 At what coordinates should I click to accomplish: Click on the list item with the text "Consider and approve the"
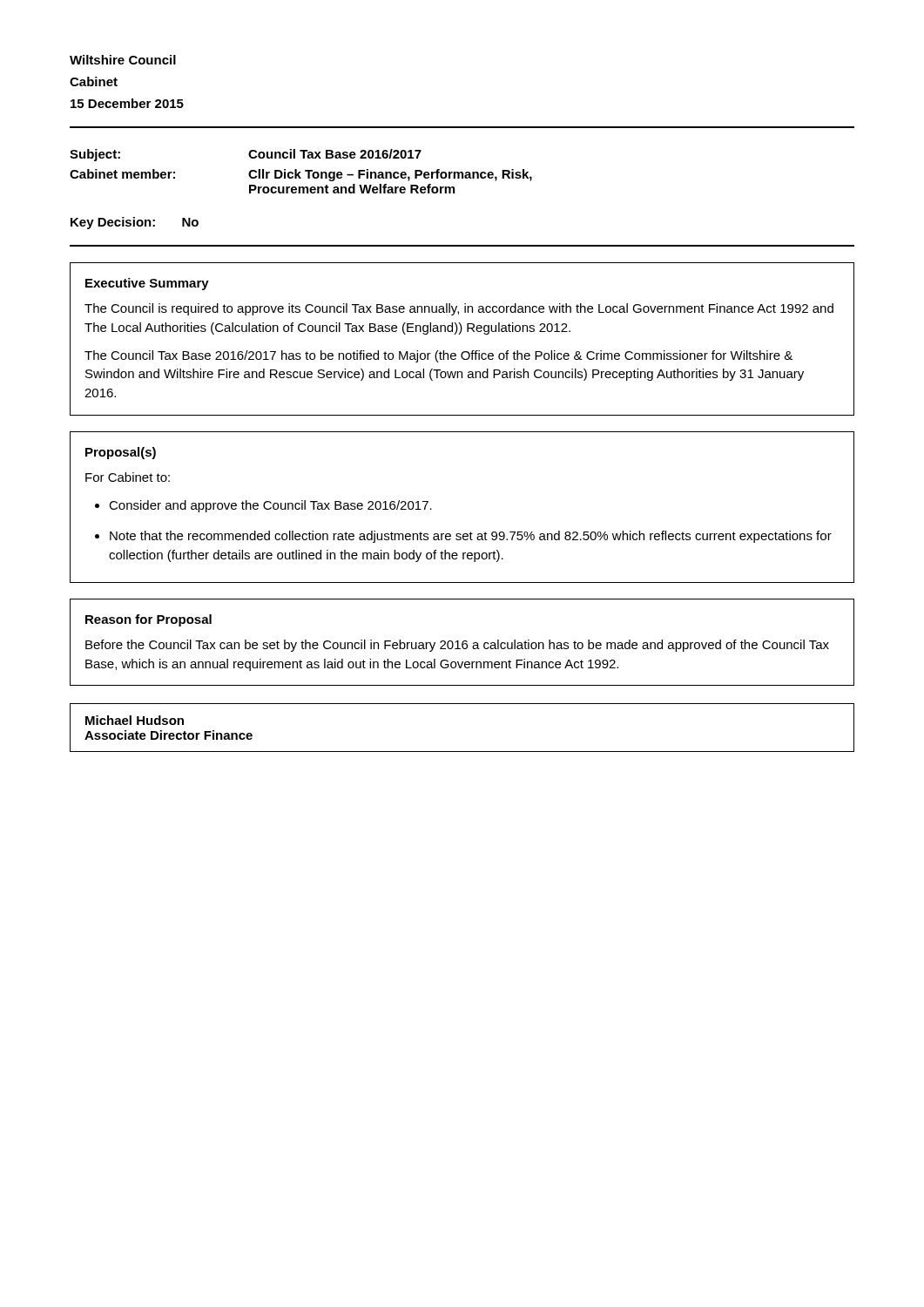click(271, 505)
